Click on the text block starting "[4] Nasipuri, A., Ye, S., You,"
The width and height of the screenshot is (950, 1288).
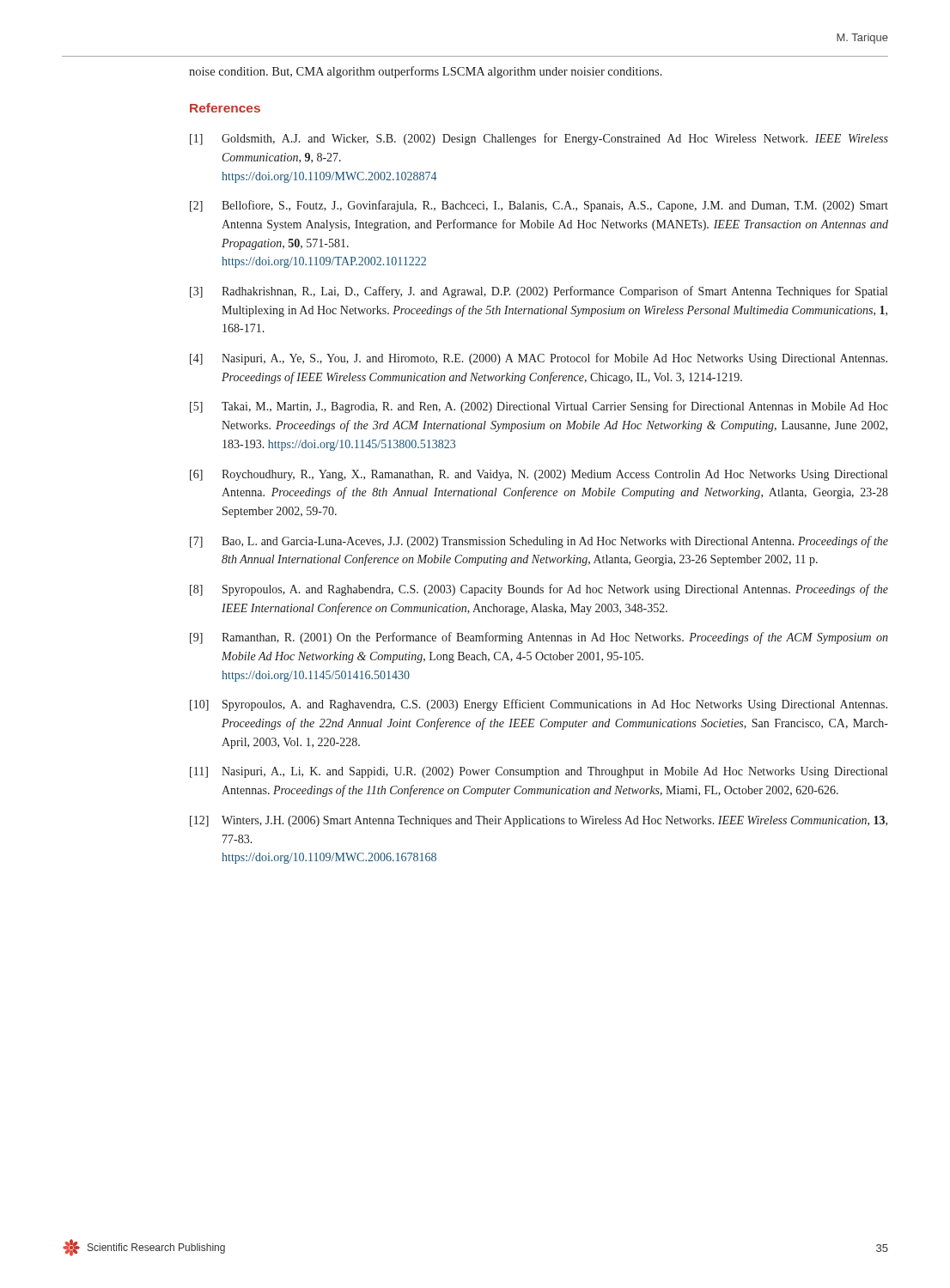point(539,368)
